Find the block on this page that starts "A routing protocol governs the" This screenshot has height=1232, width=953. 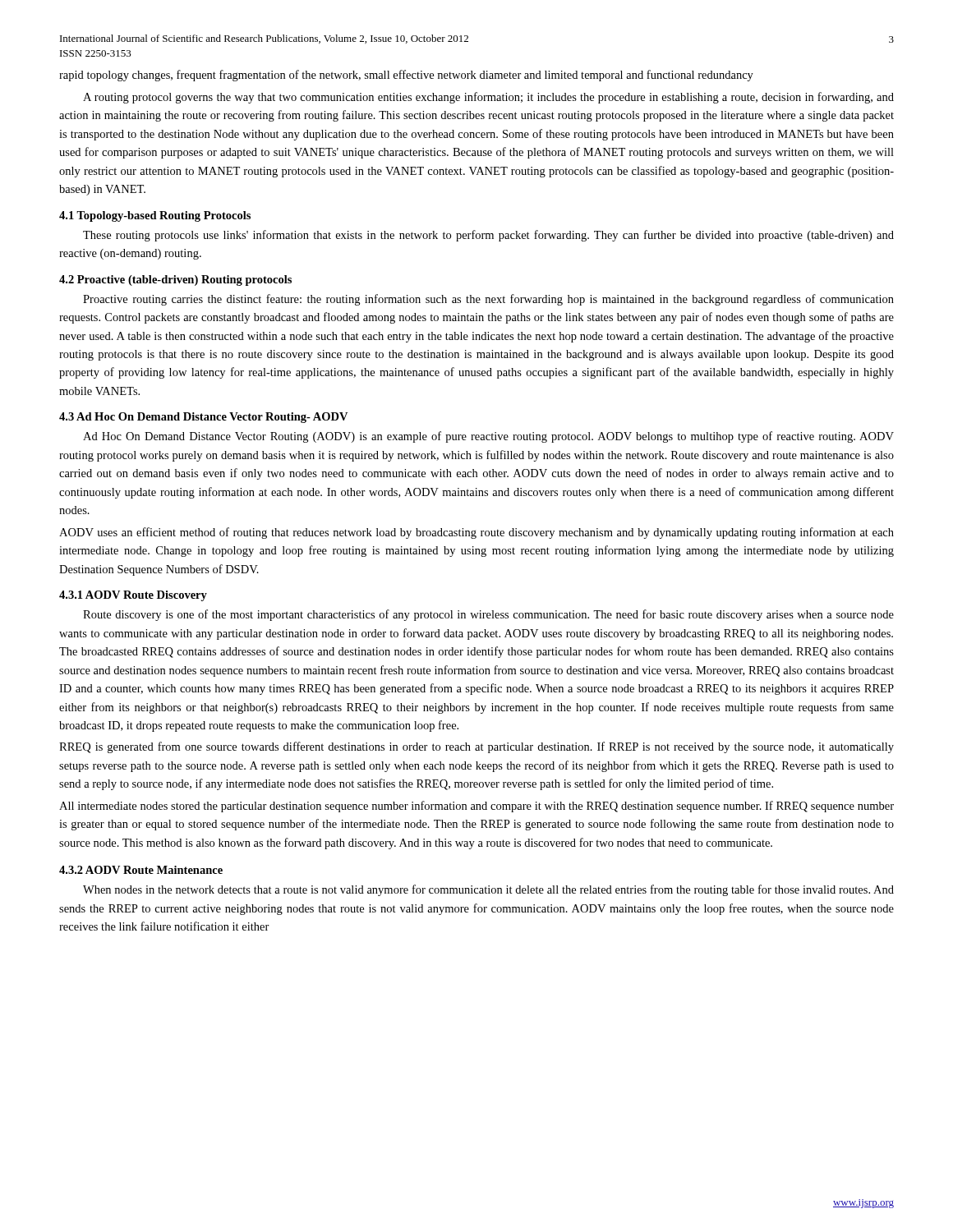point(476,143)
